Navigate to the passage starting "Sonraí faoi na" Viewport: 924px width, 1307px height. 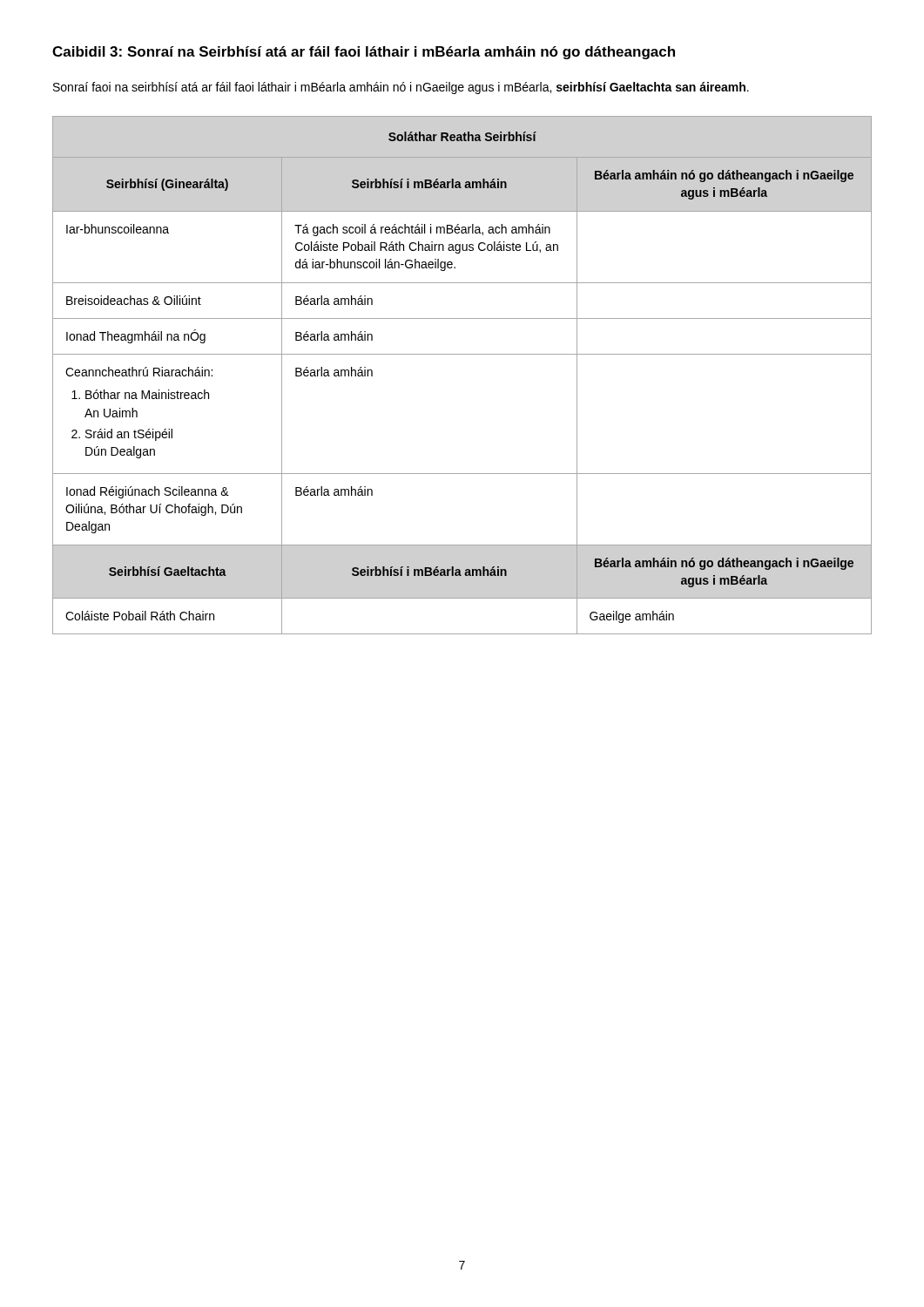pyautogui.click(x=401, y=87)
